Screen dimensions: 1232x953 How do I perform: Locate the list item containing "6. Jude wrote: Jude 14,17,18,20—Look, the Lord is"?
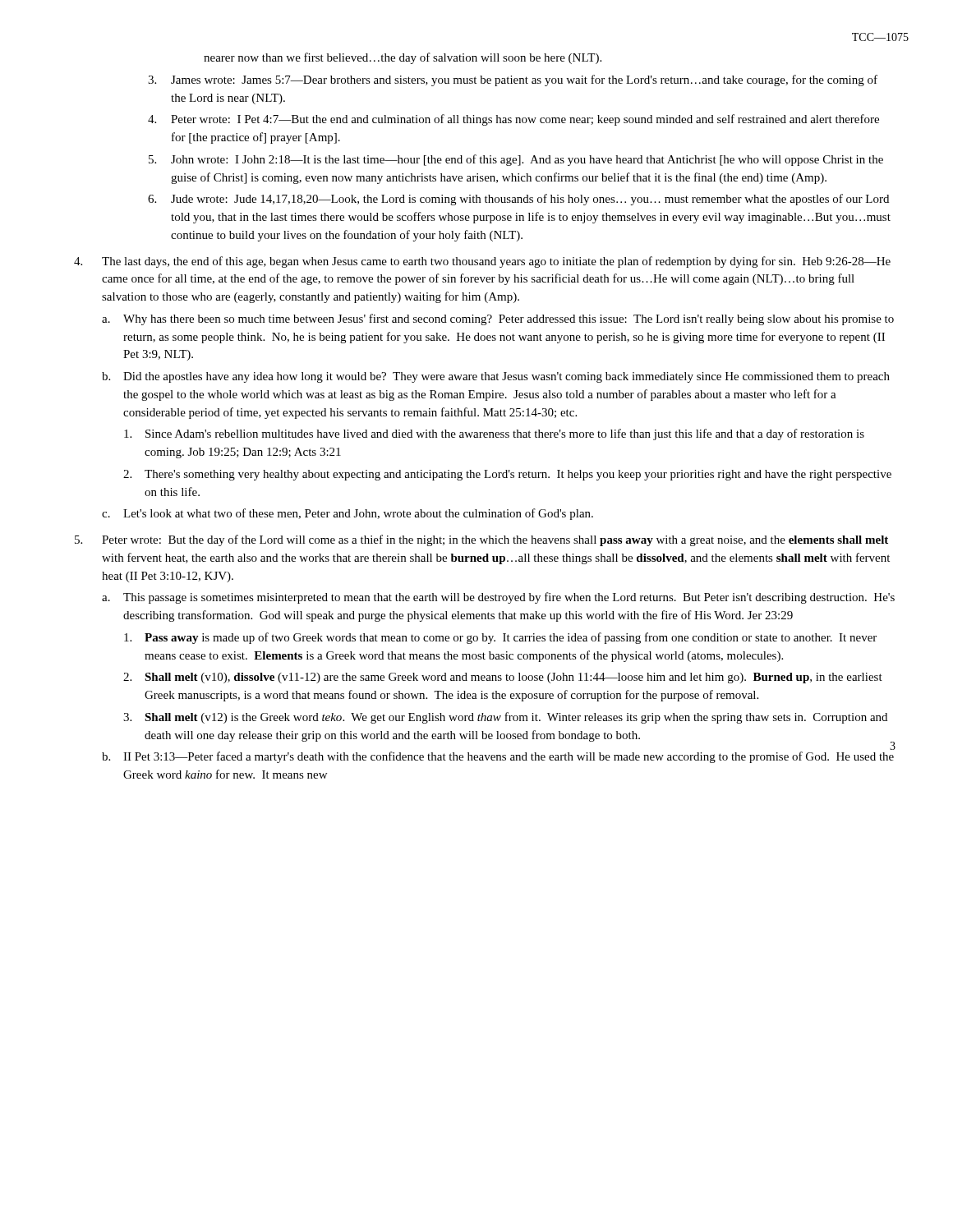pyautogui.click(x=522, y=218)
